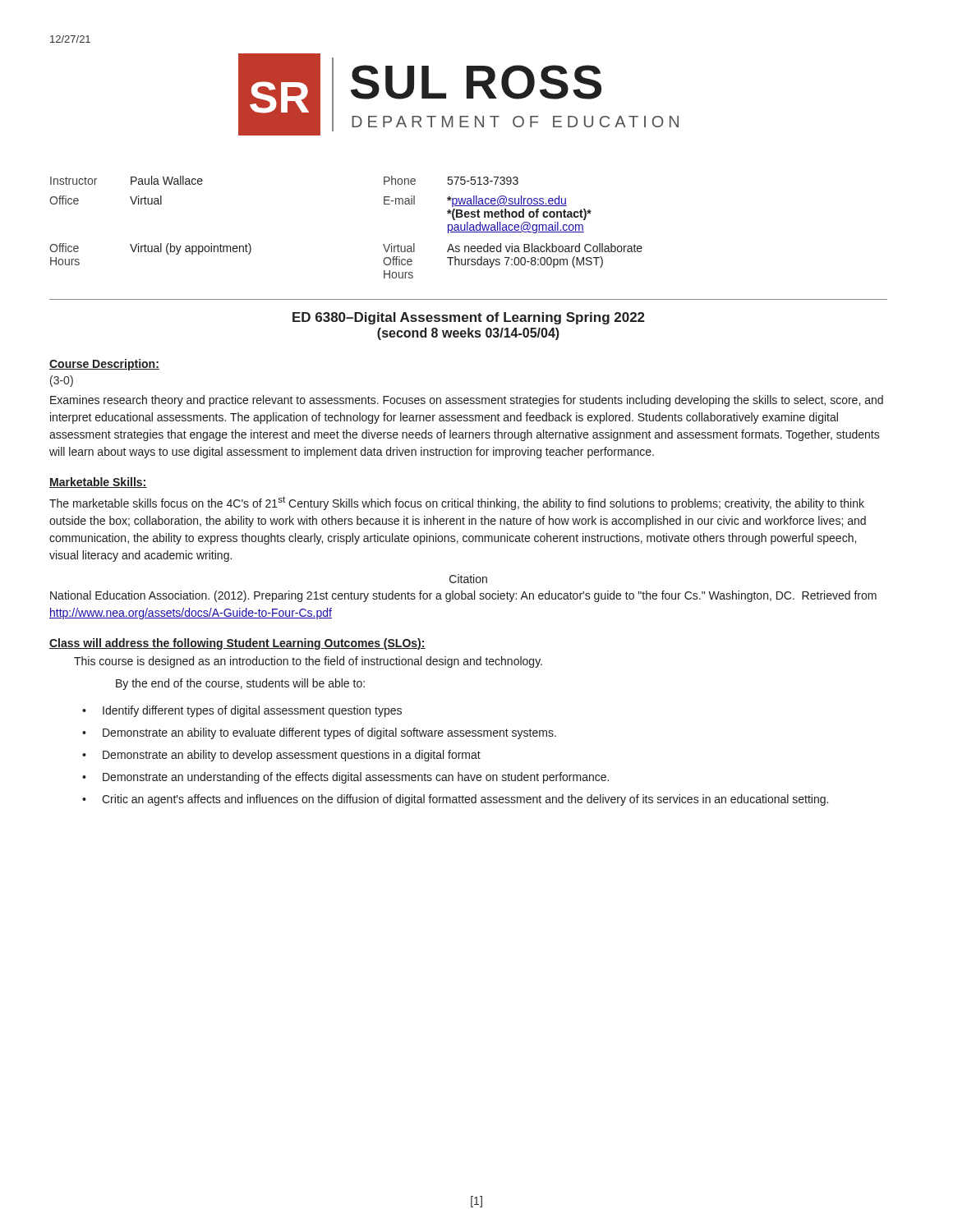Navigate to the text block starting "National Education Association. (2012). Preparing 21st"

pyautogui.click(x=463, y=604)
